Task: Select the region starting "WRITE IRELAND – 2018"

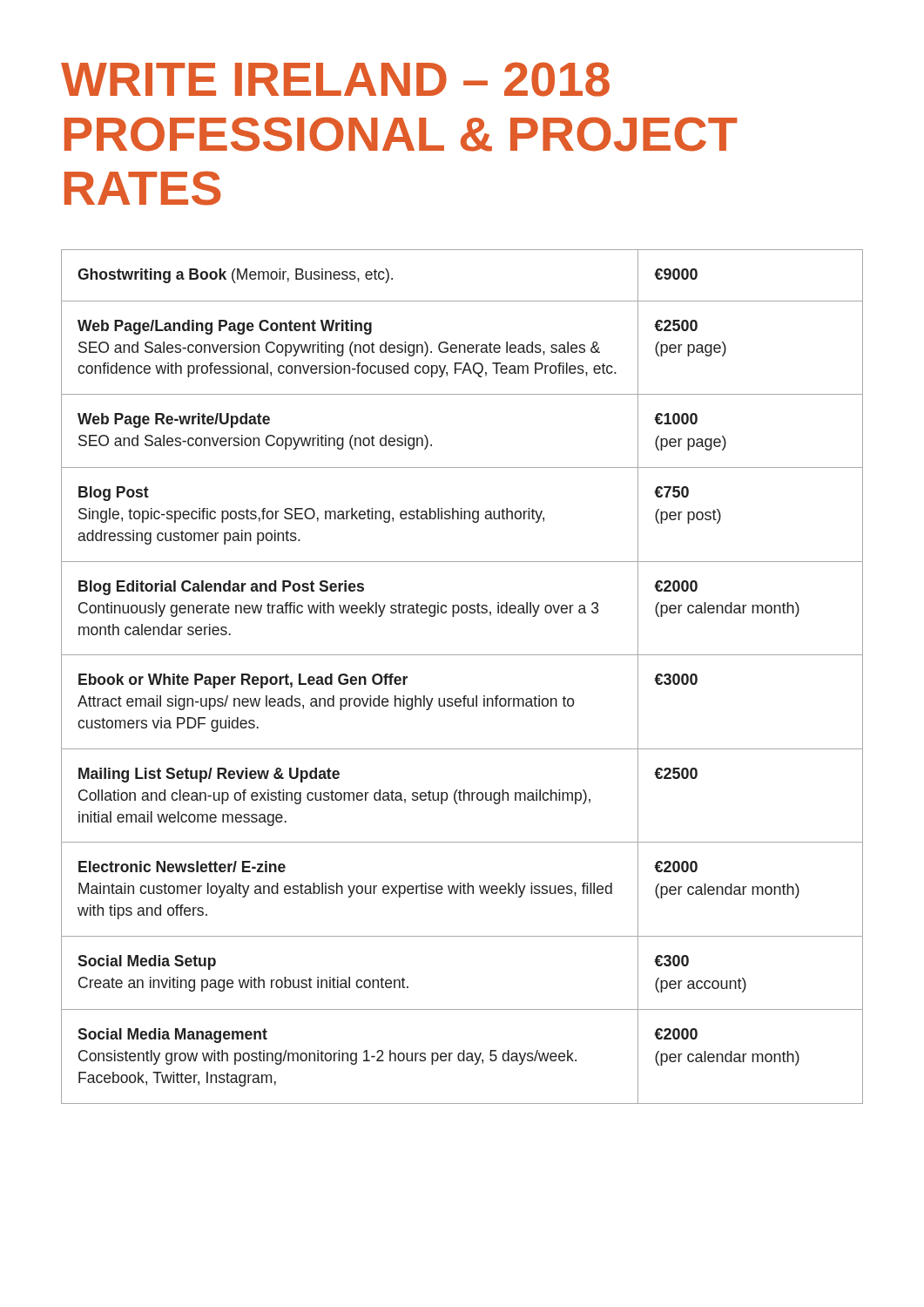Action: 462,134
